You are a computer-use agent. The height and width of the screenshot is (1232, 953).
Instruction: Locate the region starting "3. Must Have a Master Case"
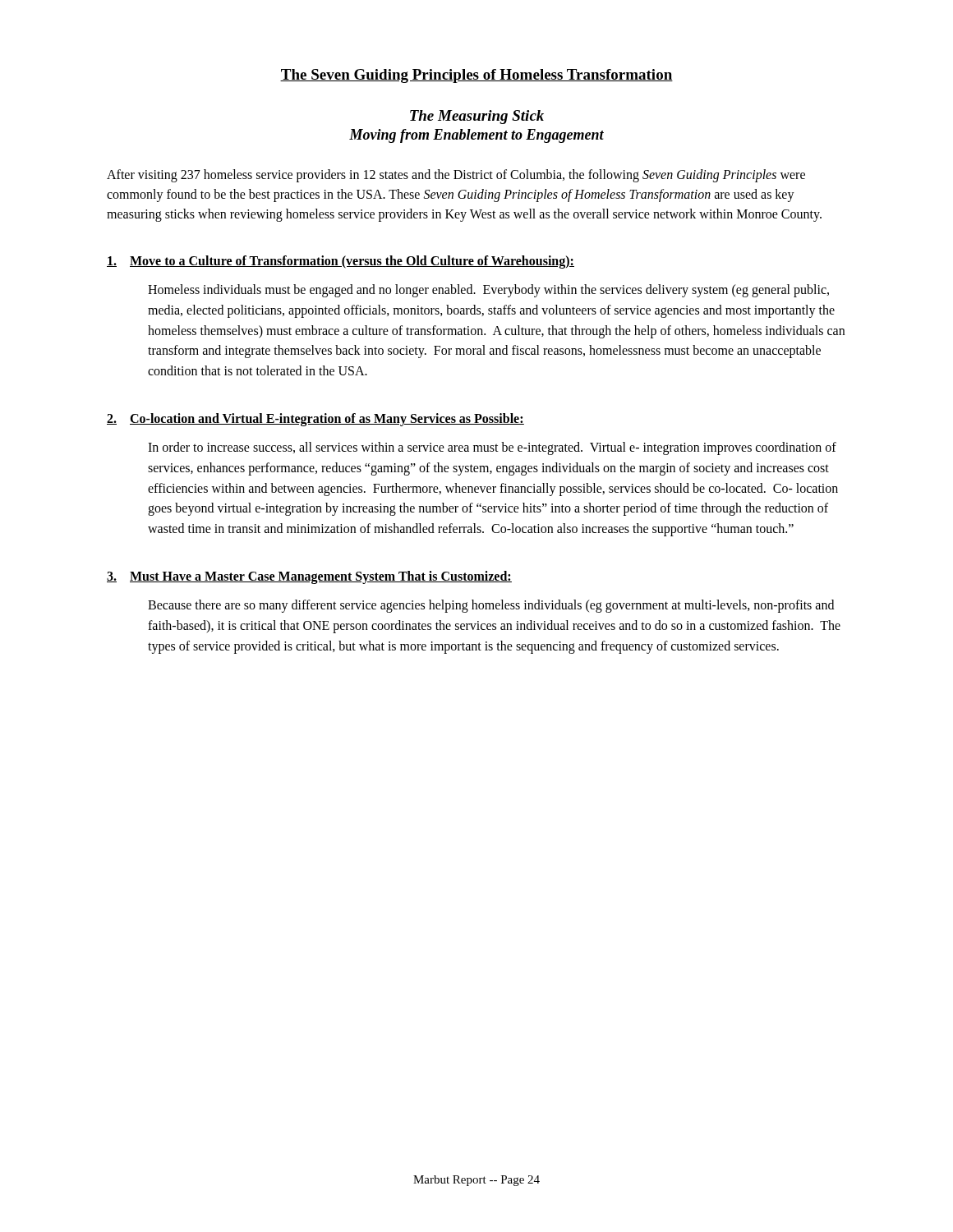476,613
